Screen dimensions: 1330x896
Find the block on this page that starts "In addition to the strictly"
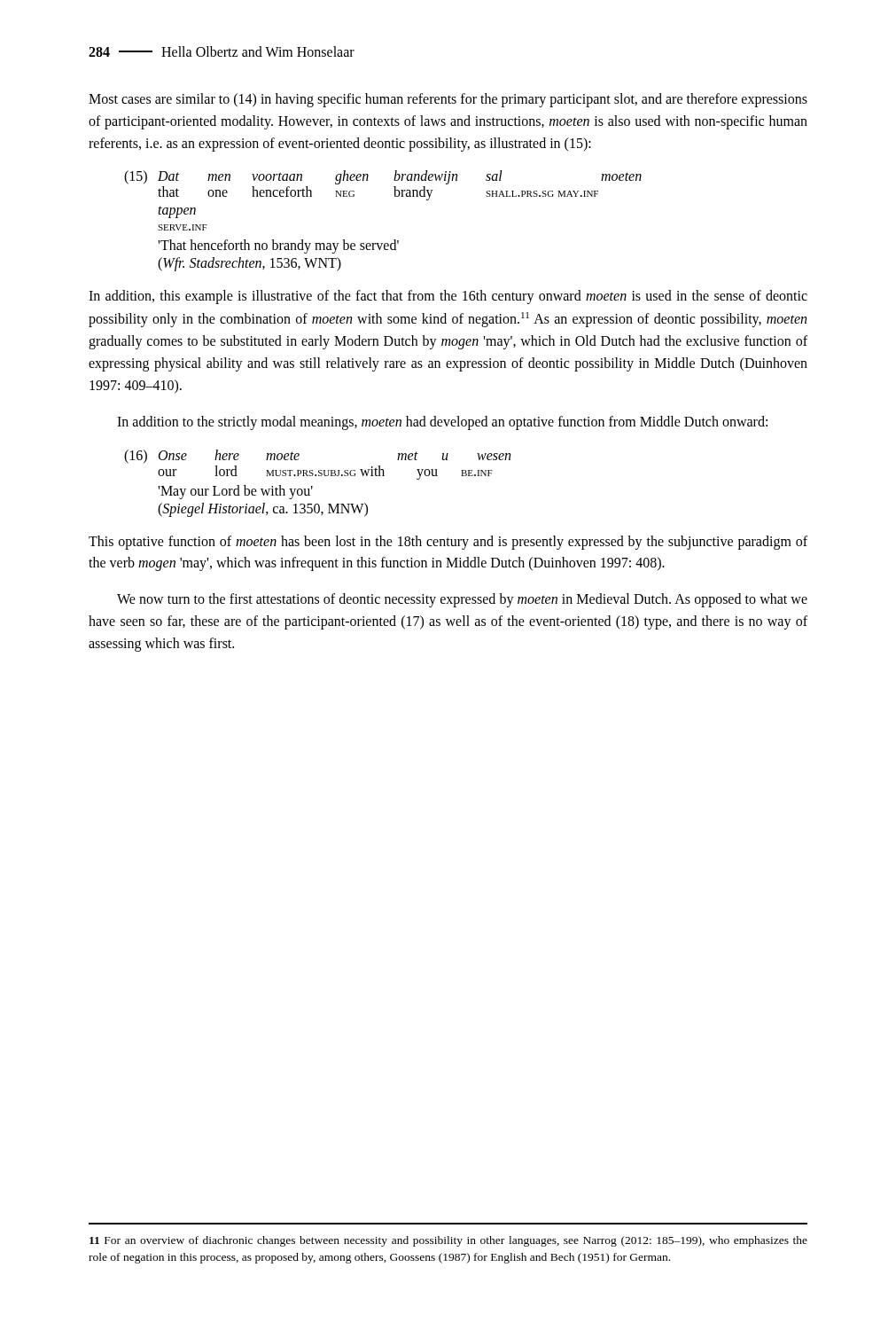pyautogui.click(x=443, y=421)
